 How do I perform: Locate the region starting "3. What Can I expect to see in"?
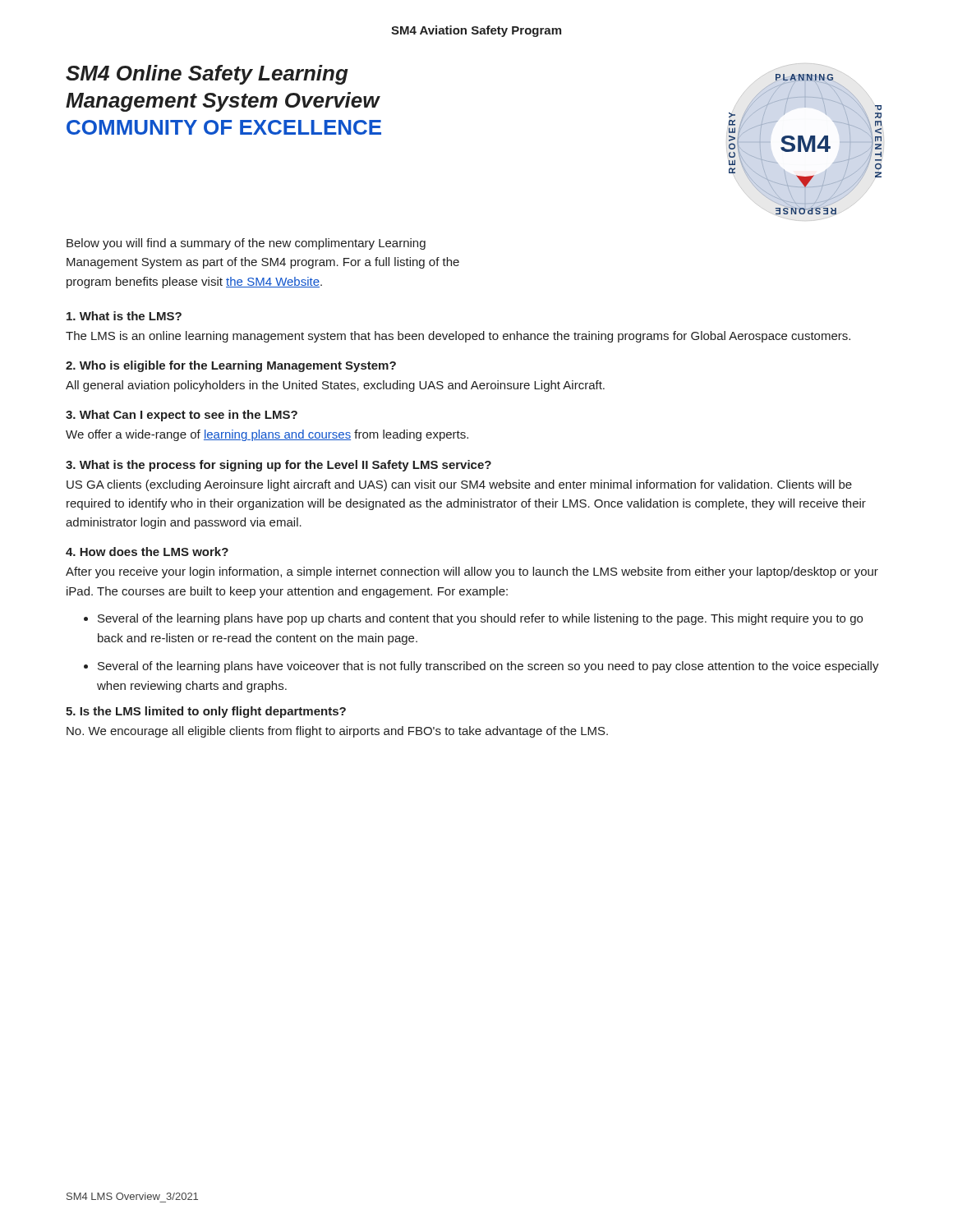click(x=182, y=415)
